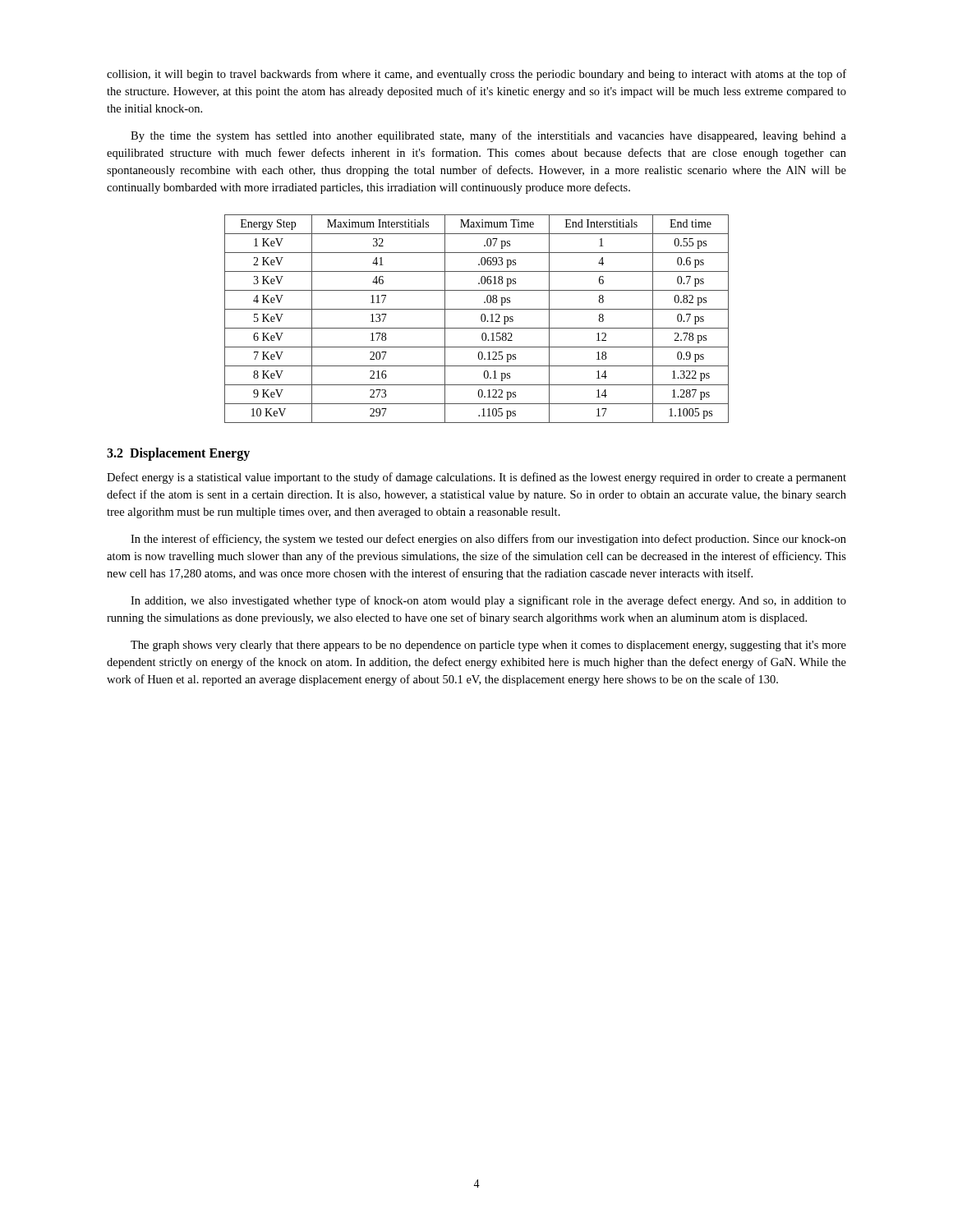The height and width of the screenshot is (1232, 953).
Task: Click on the text block starting "The graph shows very clearly that"
Action: coord(476,663)
